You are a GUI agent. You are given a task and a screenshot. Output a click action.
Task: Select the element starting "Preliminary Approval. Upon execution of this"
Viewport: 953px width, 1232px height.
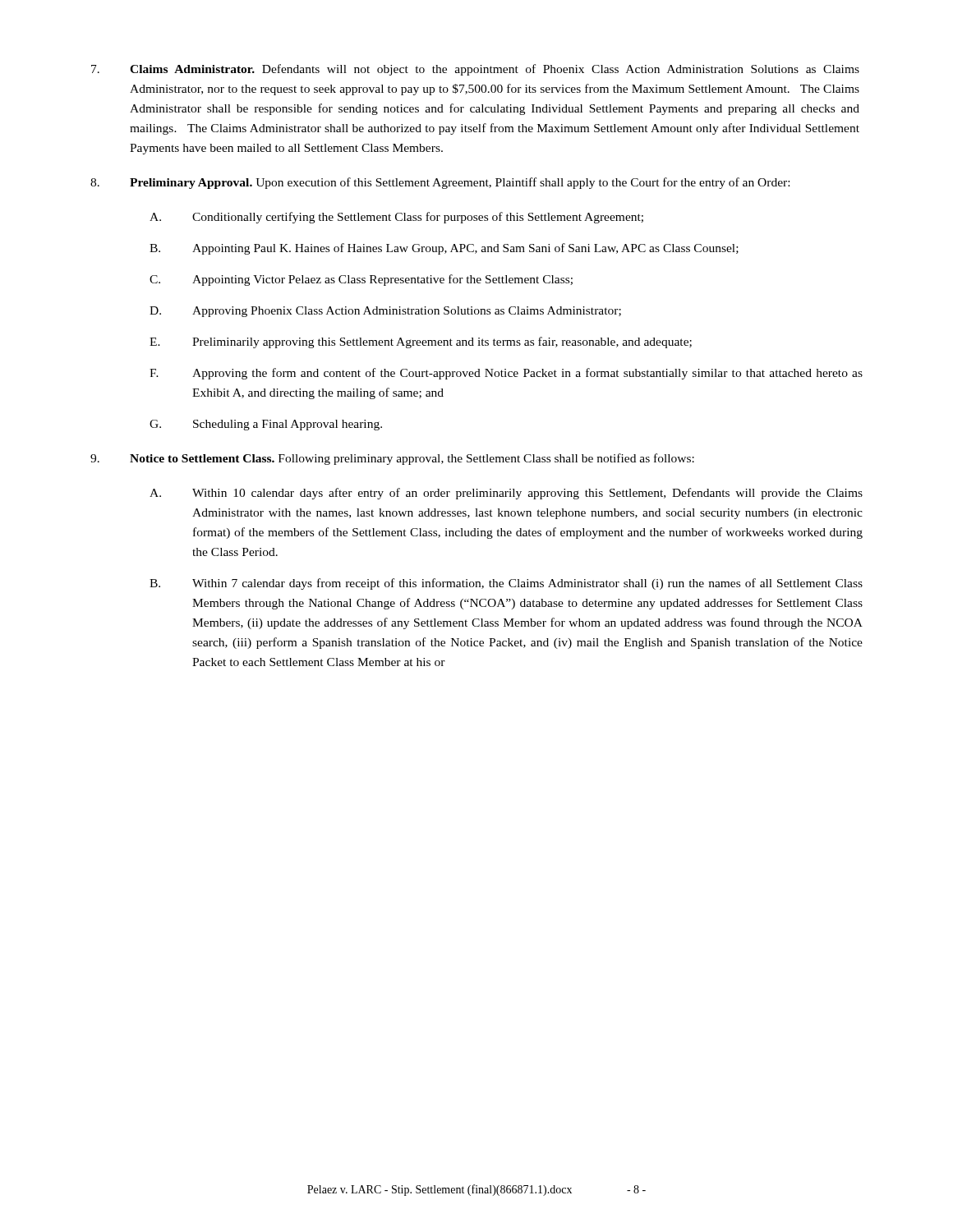(475, 182)
